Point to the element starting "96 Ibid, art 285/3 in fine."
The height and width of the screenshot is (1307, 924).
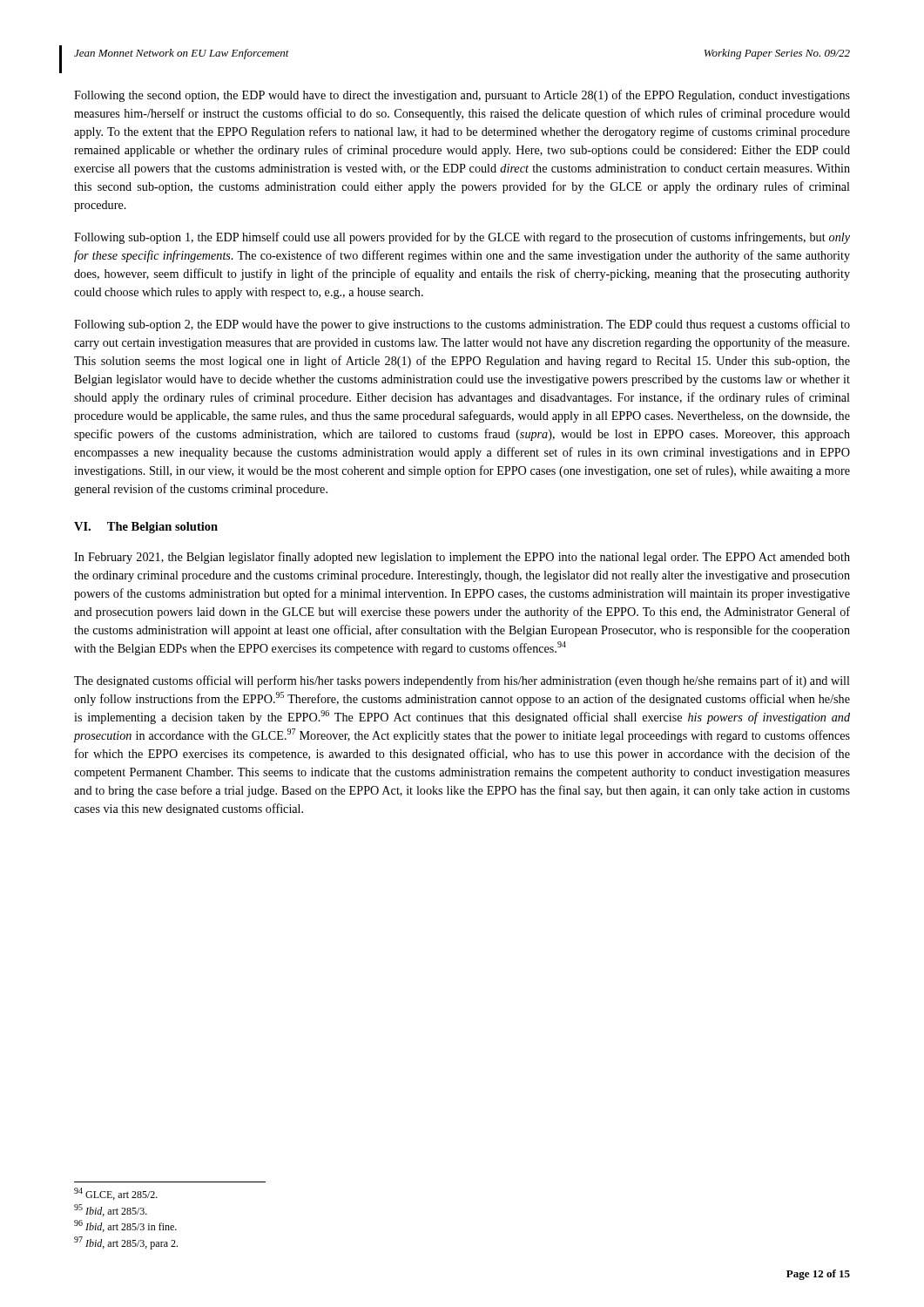126,1227
